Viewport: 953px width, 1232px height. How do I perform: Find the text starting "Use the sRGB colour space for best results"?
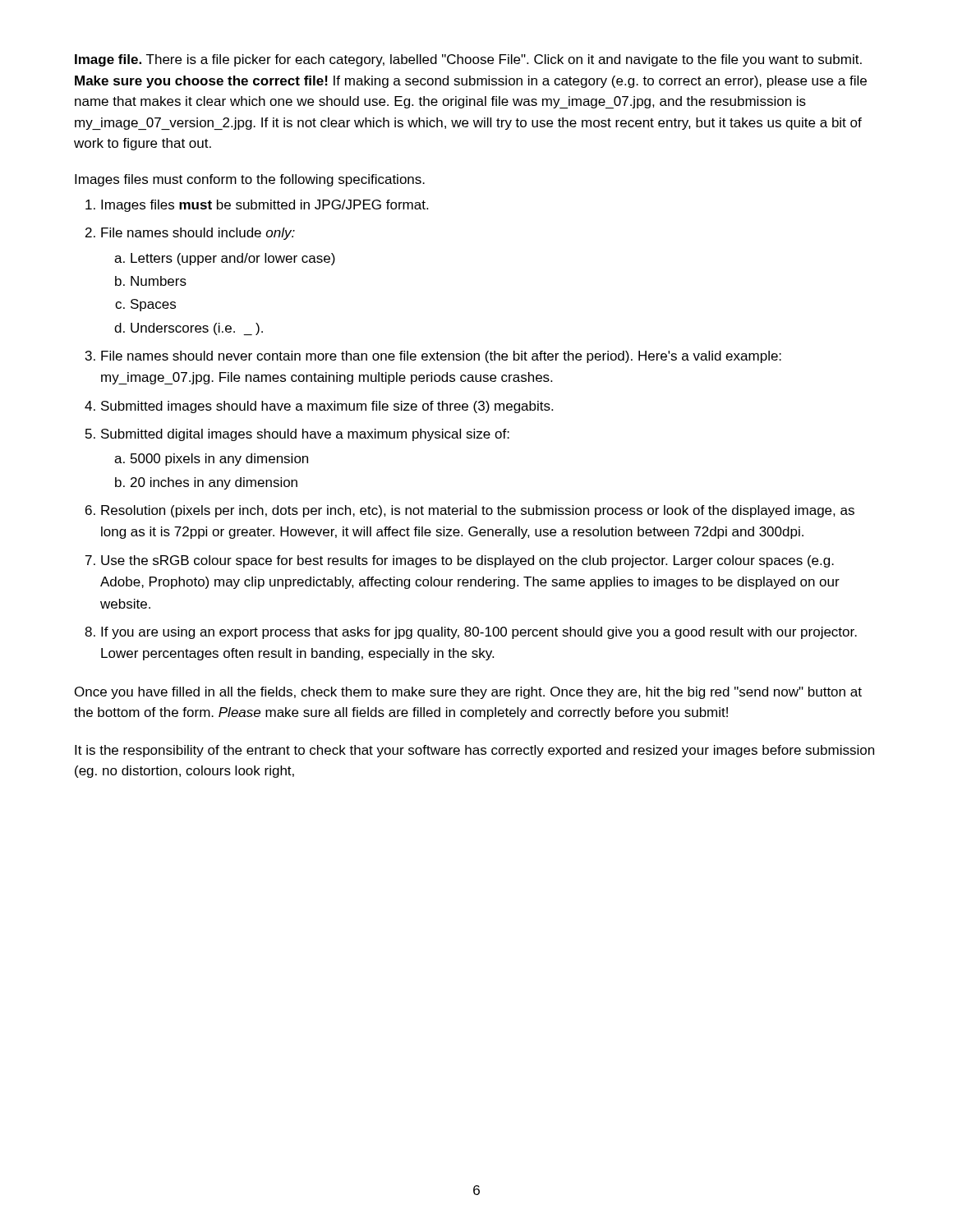470,582
